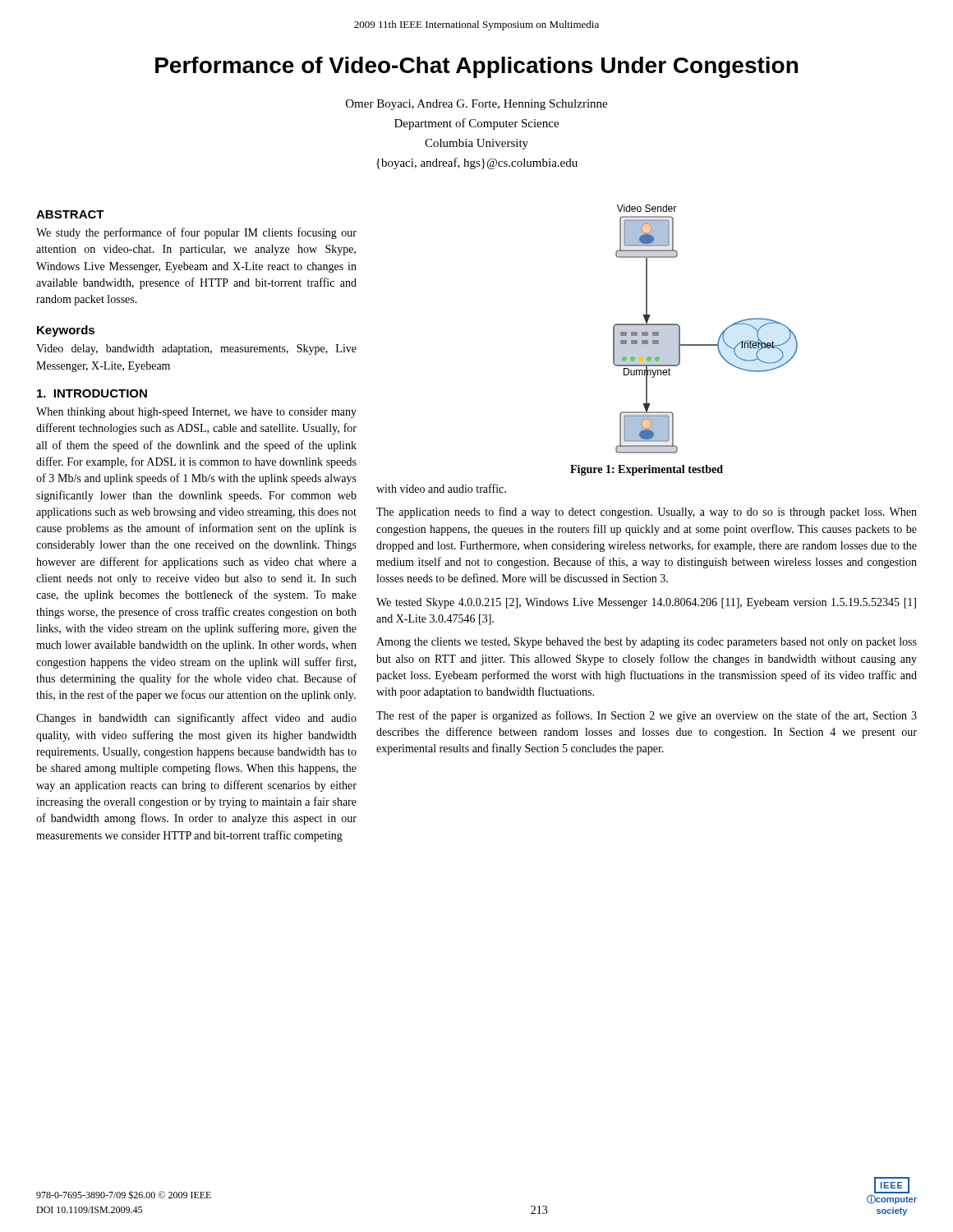Select the caption
The height and width of the screenshot is (1232, 953).
[647, 469]
